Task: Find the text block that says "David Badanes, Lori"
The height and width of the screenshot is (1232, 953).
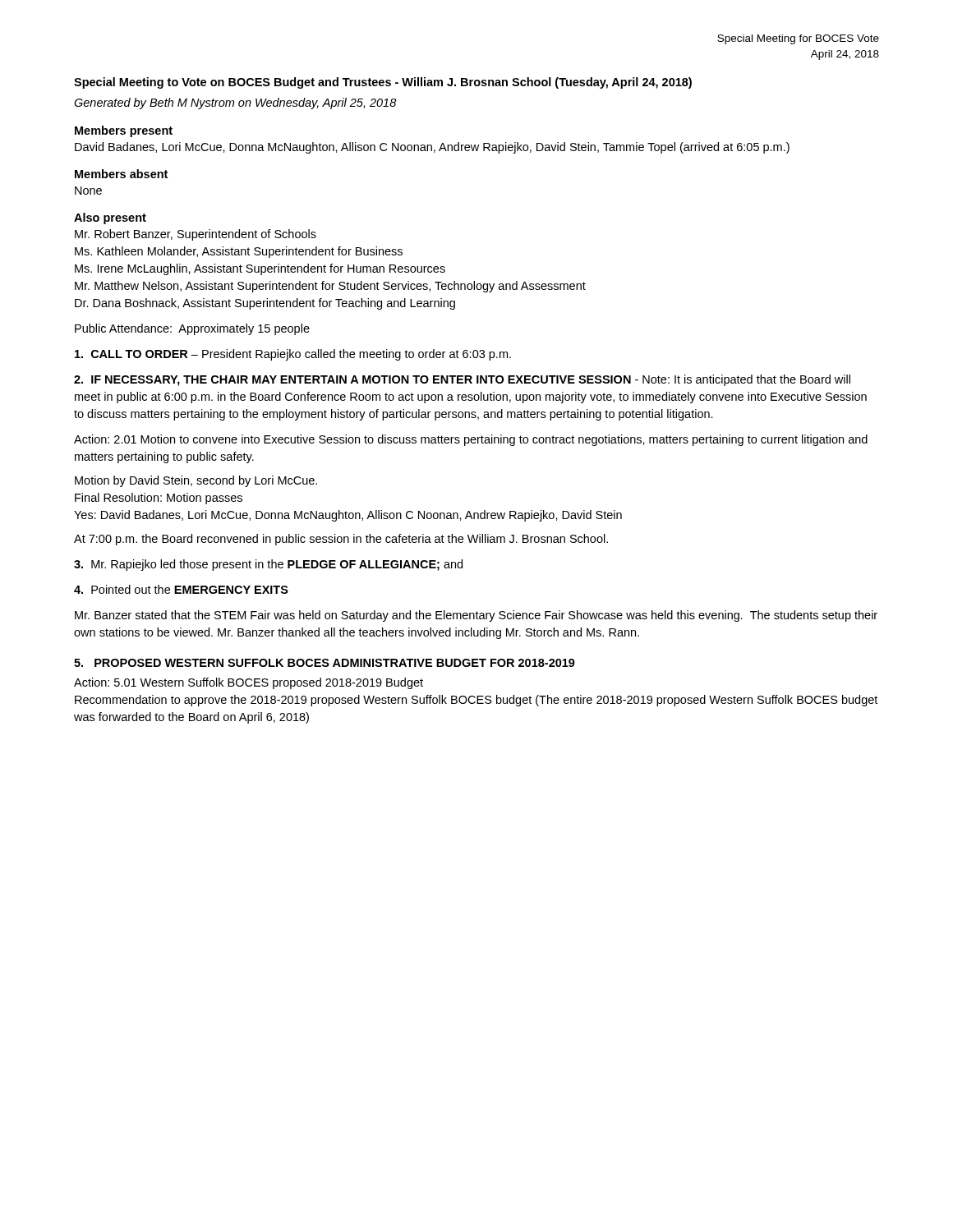Action: point(476,147)
